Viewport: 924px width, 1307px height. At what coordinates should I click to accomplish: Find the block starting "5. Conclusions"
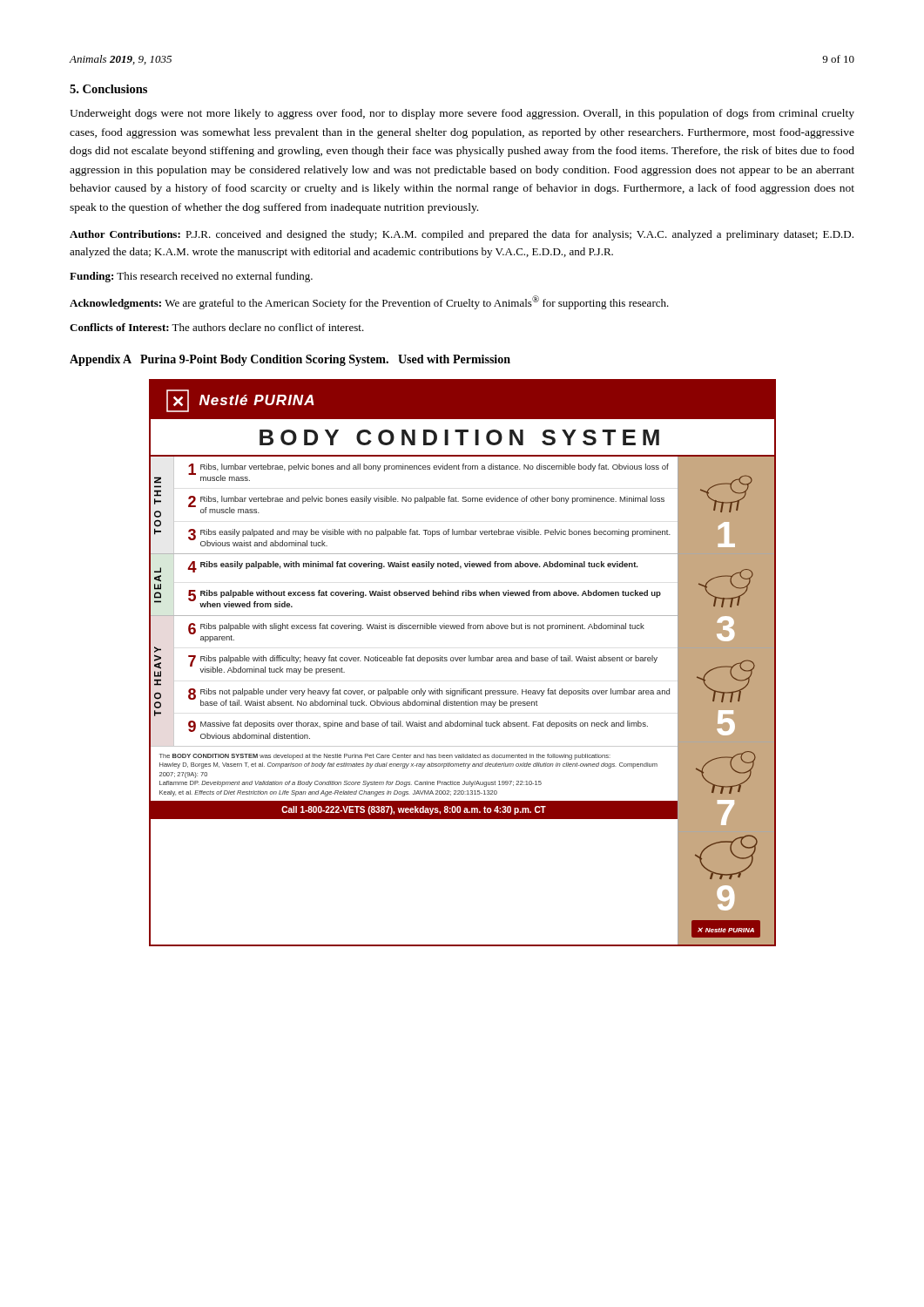pyautogui.click(x=109, y=89)
